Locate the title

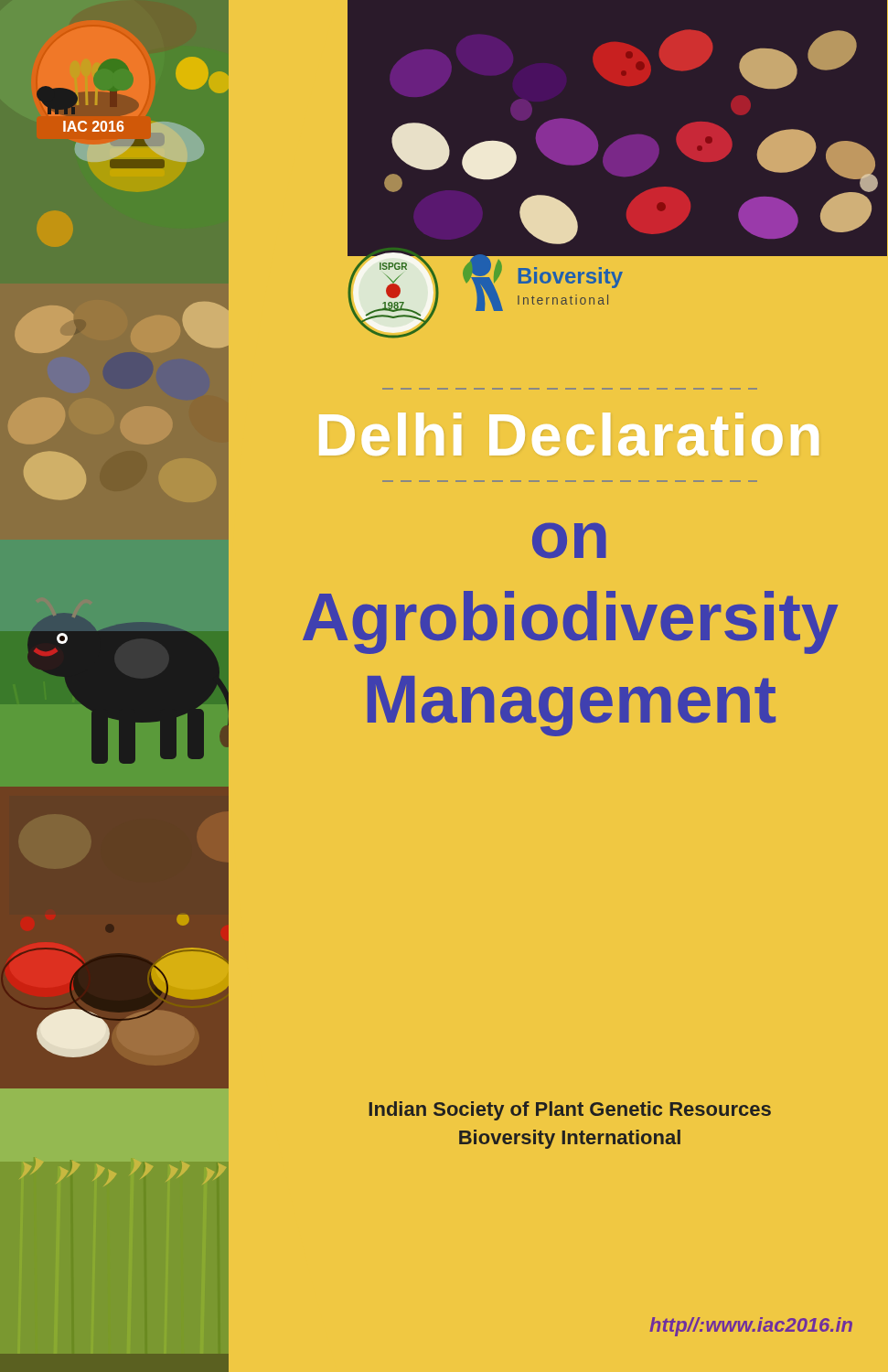[570, 559]
